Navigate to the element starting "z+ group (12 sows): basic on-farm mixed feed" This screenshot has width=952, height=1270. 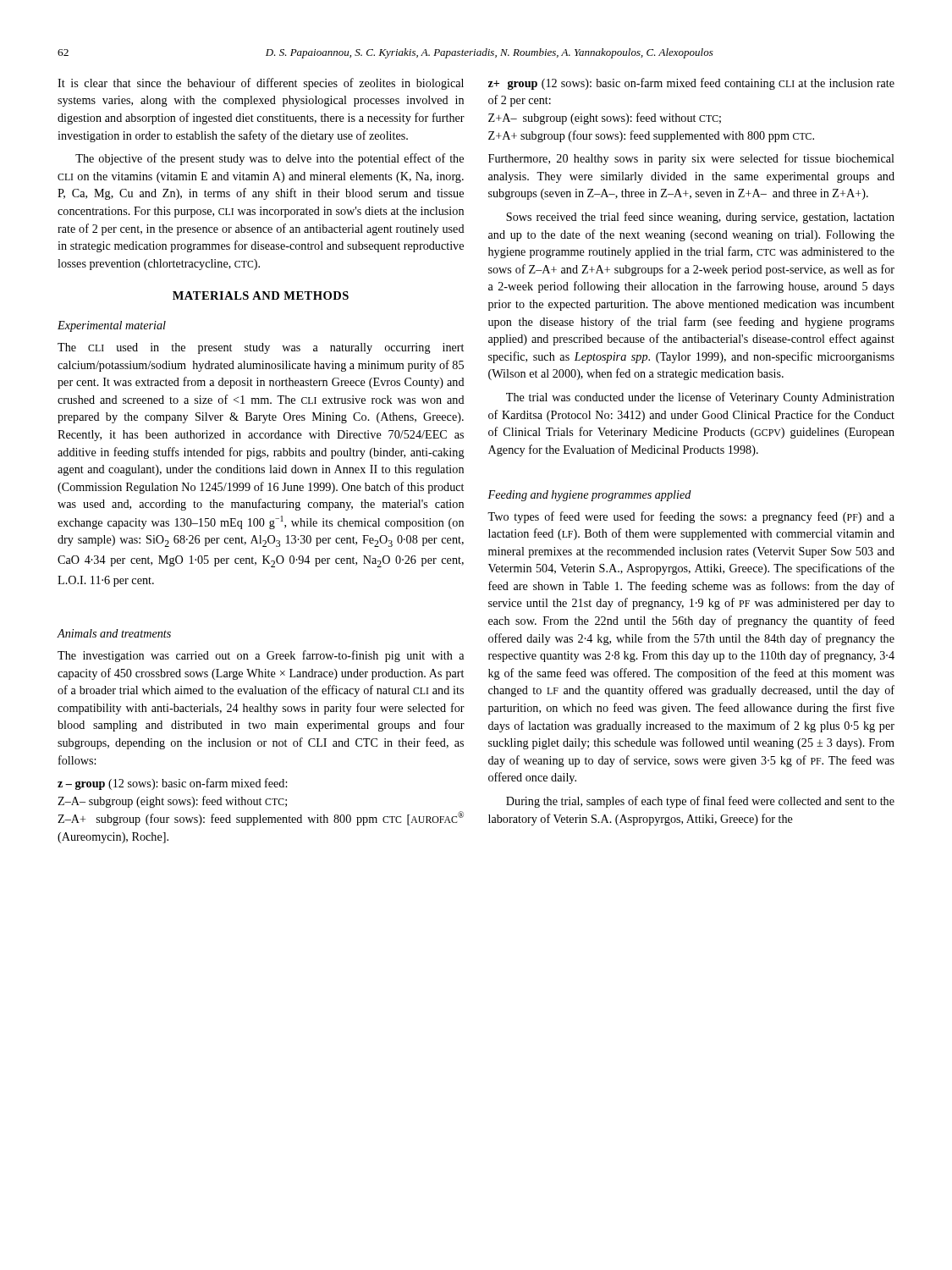pyautogui.click(x=691, y=109)
